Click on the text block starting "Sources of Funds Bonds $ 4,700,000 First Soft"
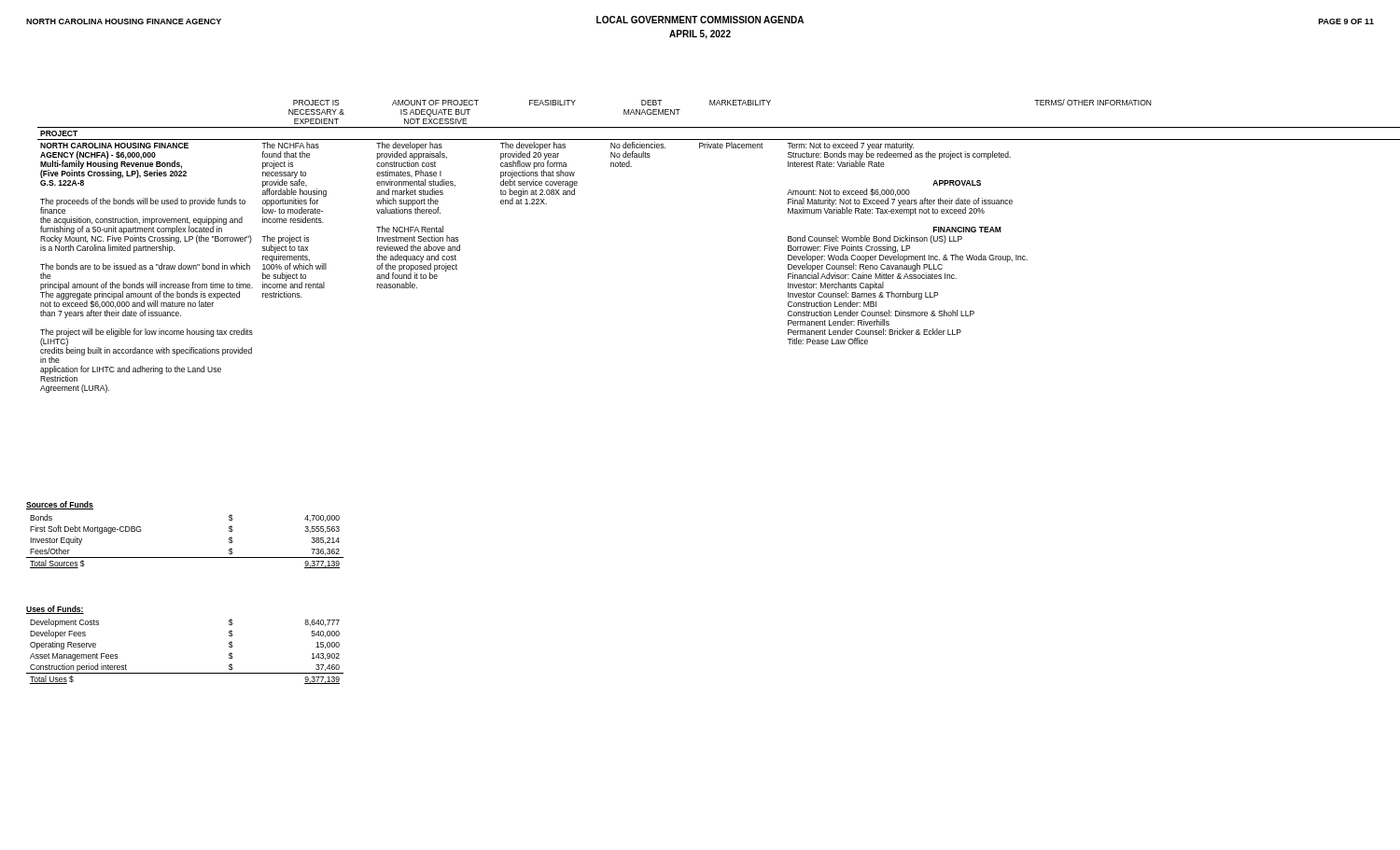 coord(60,505)
